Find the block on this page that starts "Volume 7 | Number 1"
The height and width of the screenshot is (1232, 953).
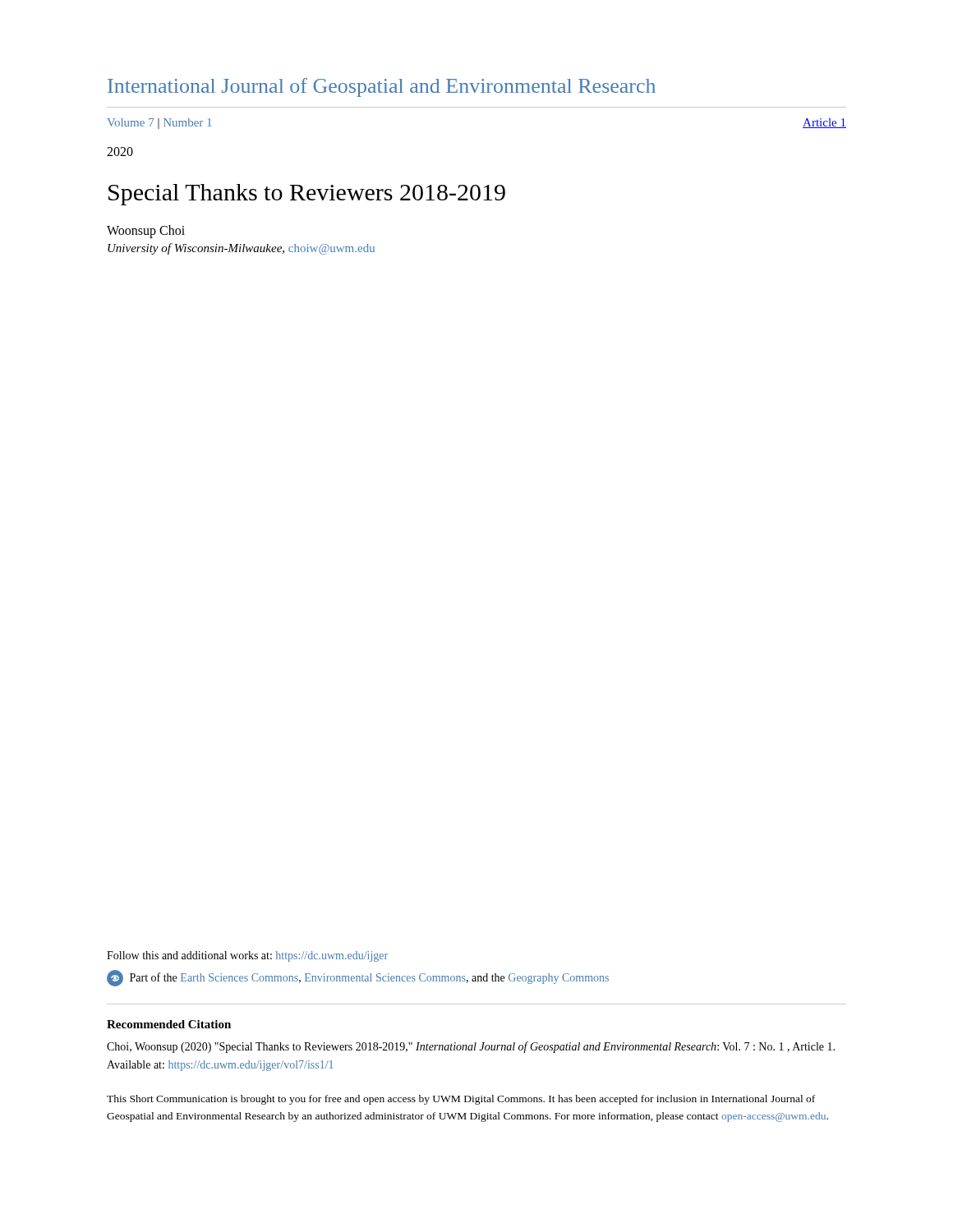158,124
